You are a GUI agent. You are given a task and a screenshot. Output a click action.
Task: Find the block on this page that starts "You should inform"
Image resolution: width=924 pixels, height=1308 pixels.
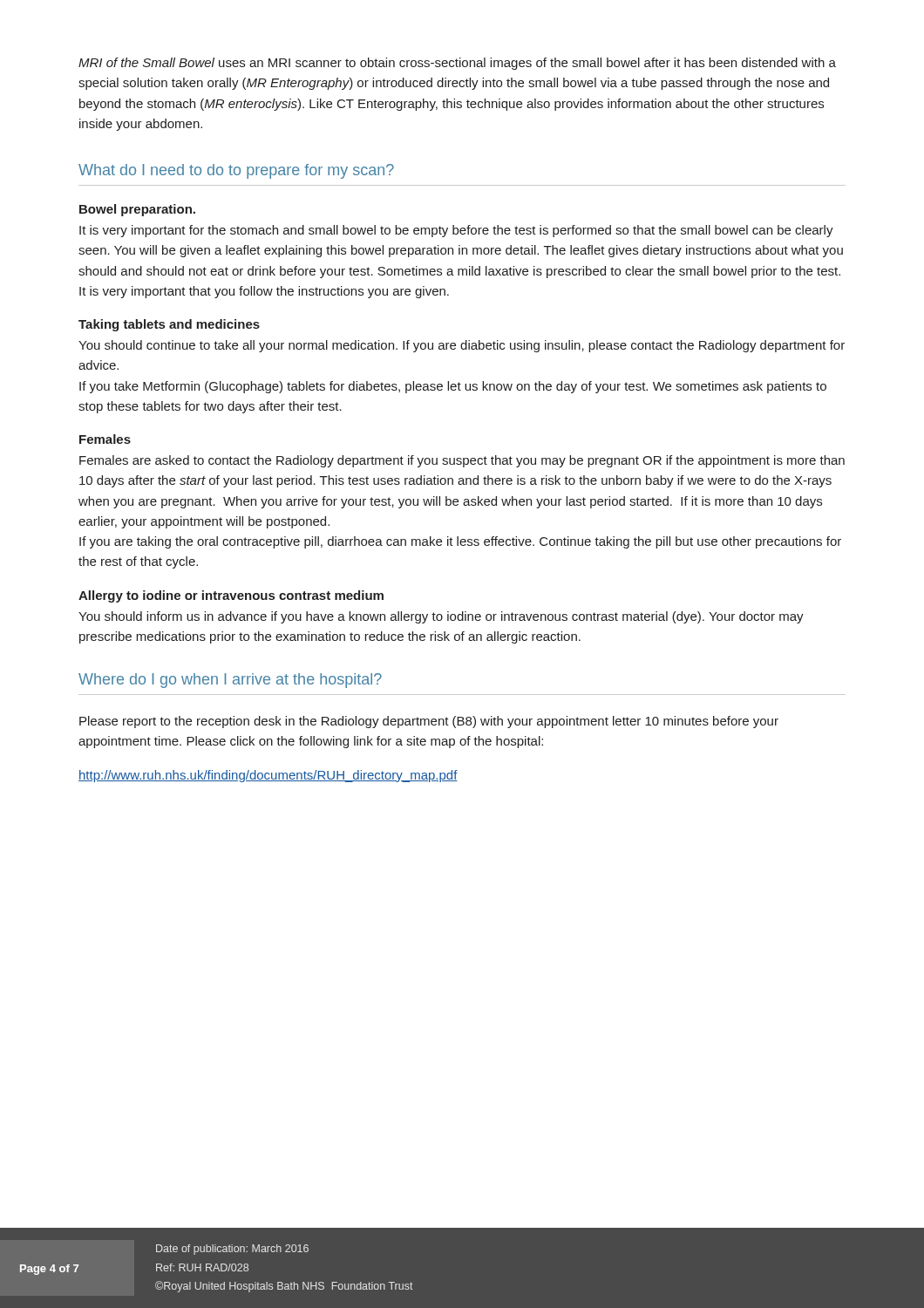441,626
